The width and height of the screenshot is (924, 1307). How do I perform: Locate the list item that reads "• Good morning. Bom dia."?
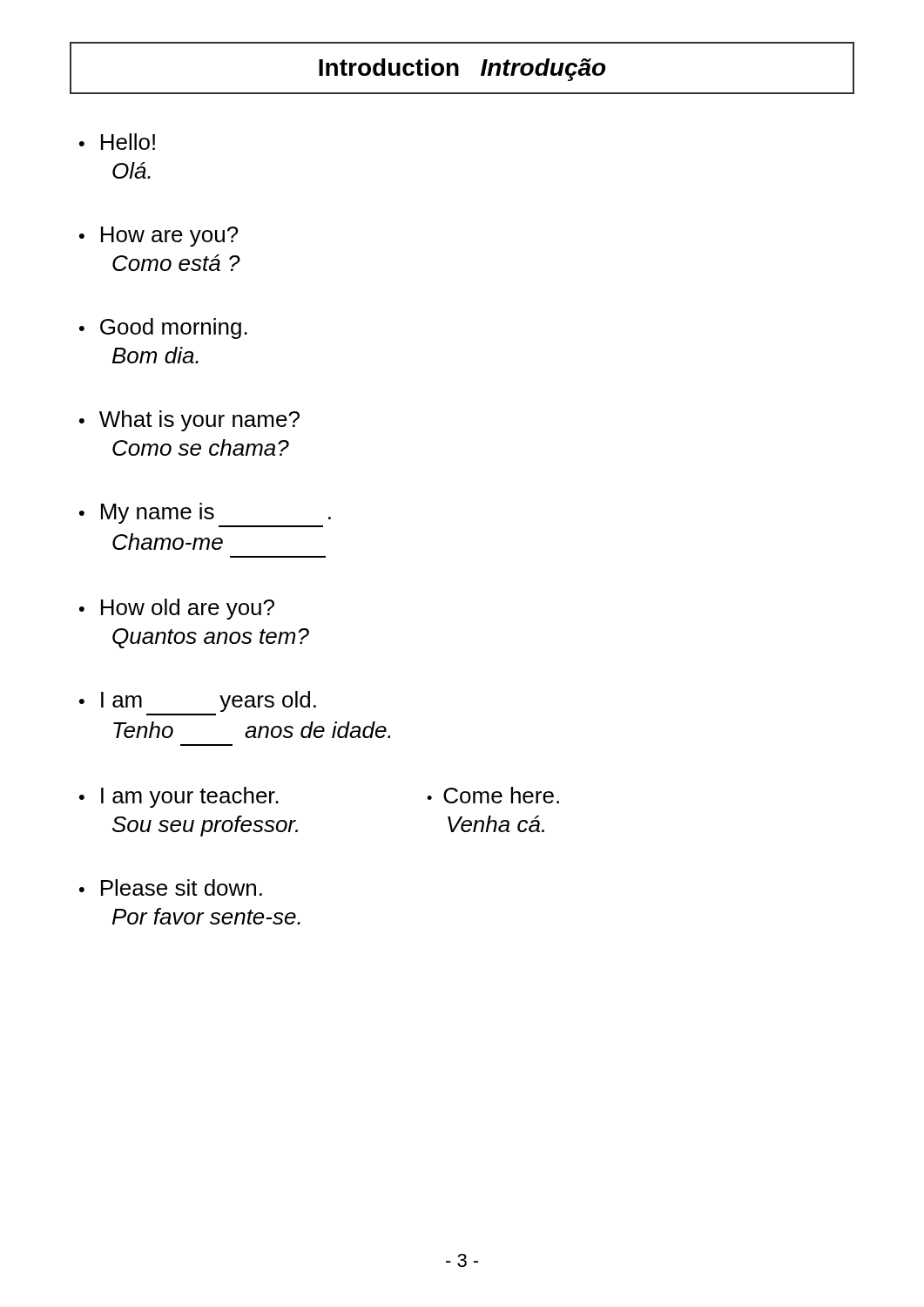click(x=163, y=328)
